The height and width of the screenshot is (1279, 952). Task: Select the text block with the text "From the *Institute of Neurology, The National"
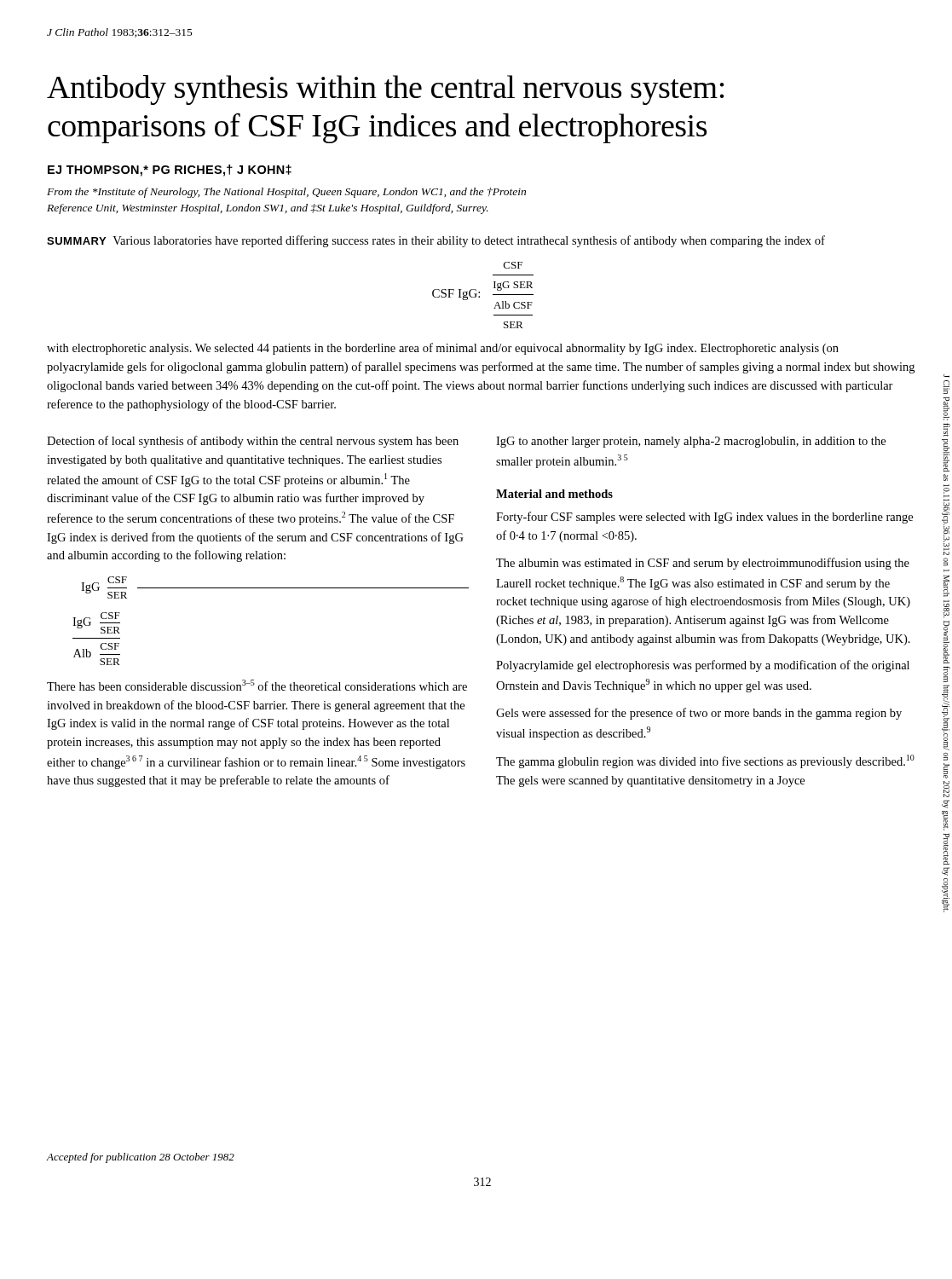coord(287,199)
